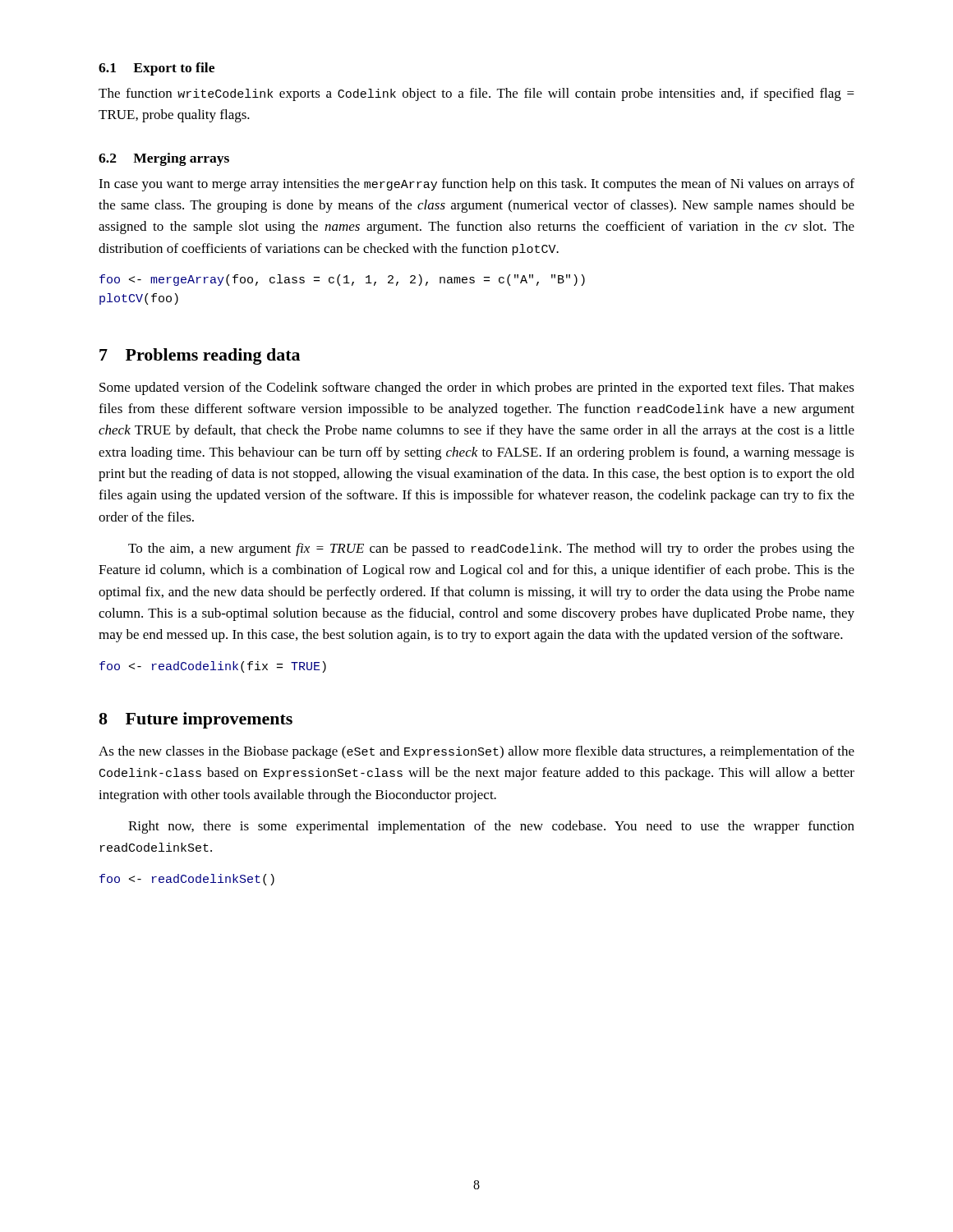Select the block starting "The function writeCodelink exports a Codelink object to"

click(x=476, y=105)
